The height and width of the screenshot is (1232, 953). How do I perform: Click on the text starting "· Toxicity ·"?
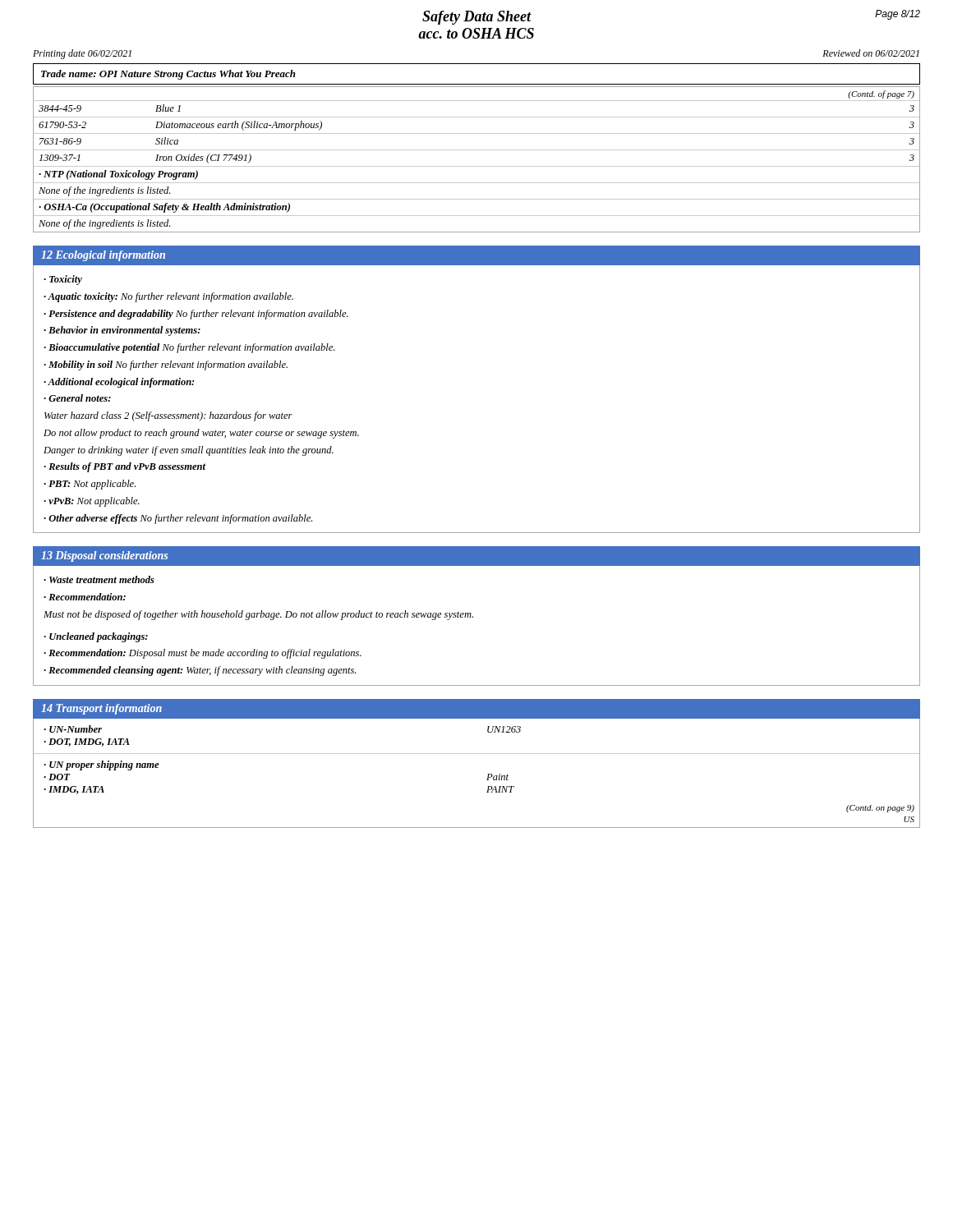(63, 280)
